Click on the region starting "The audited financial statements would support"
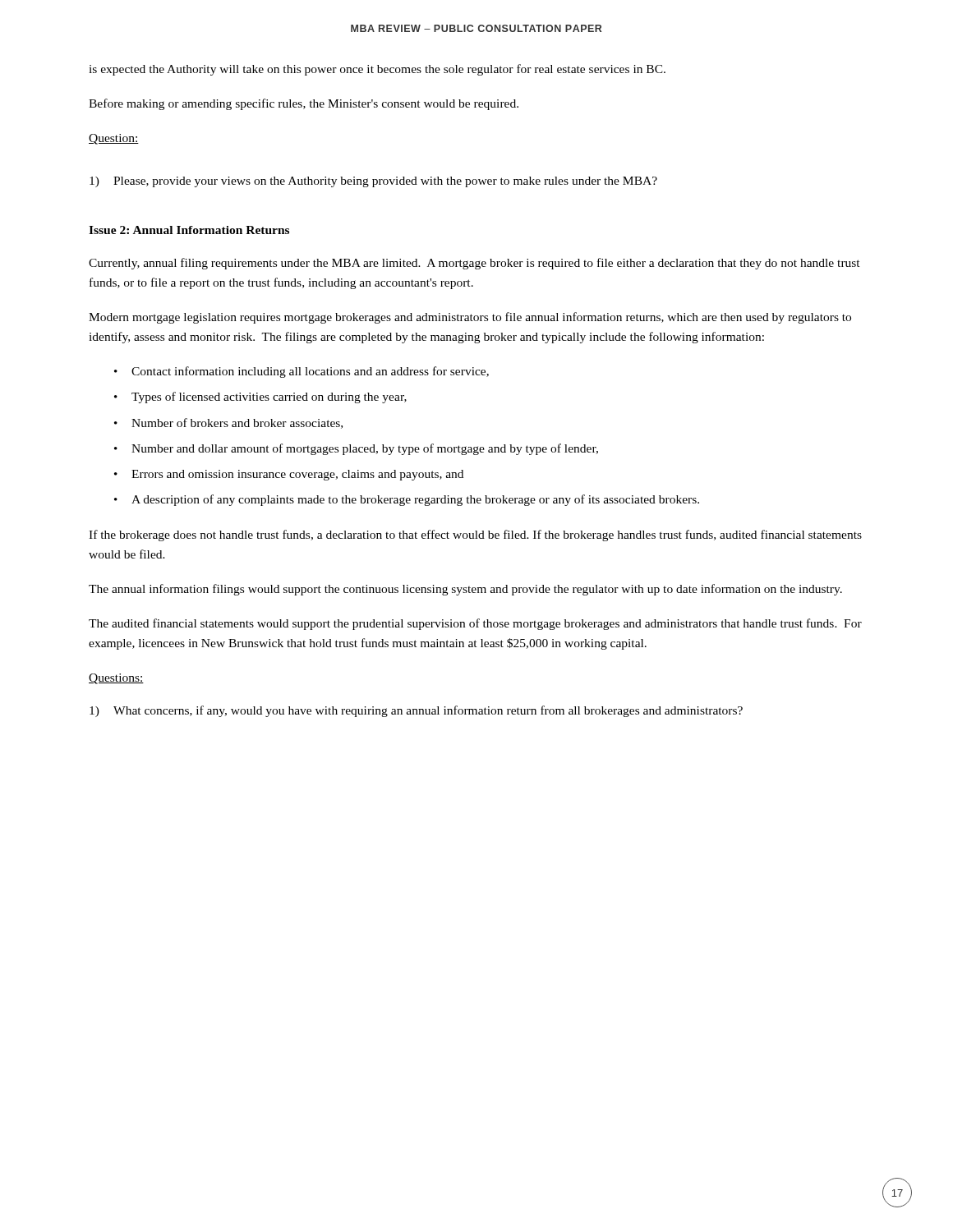 [475, 633]
